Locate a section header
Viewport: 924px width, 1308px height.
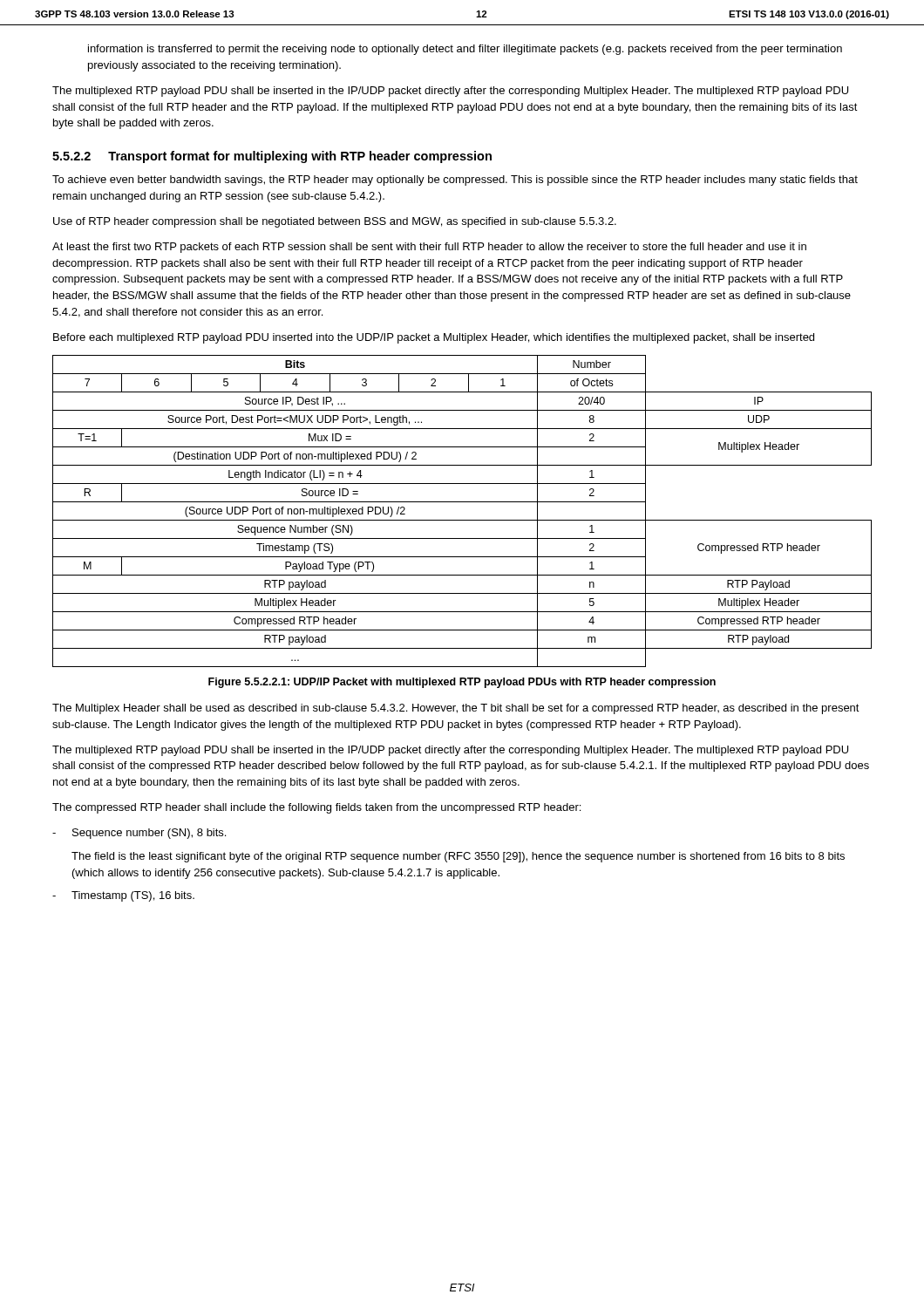(x=272, y=156)
